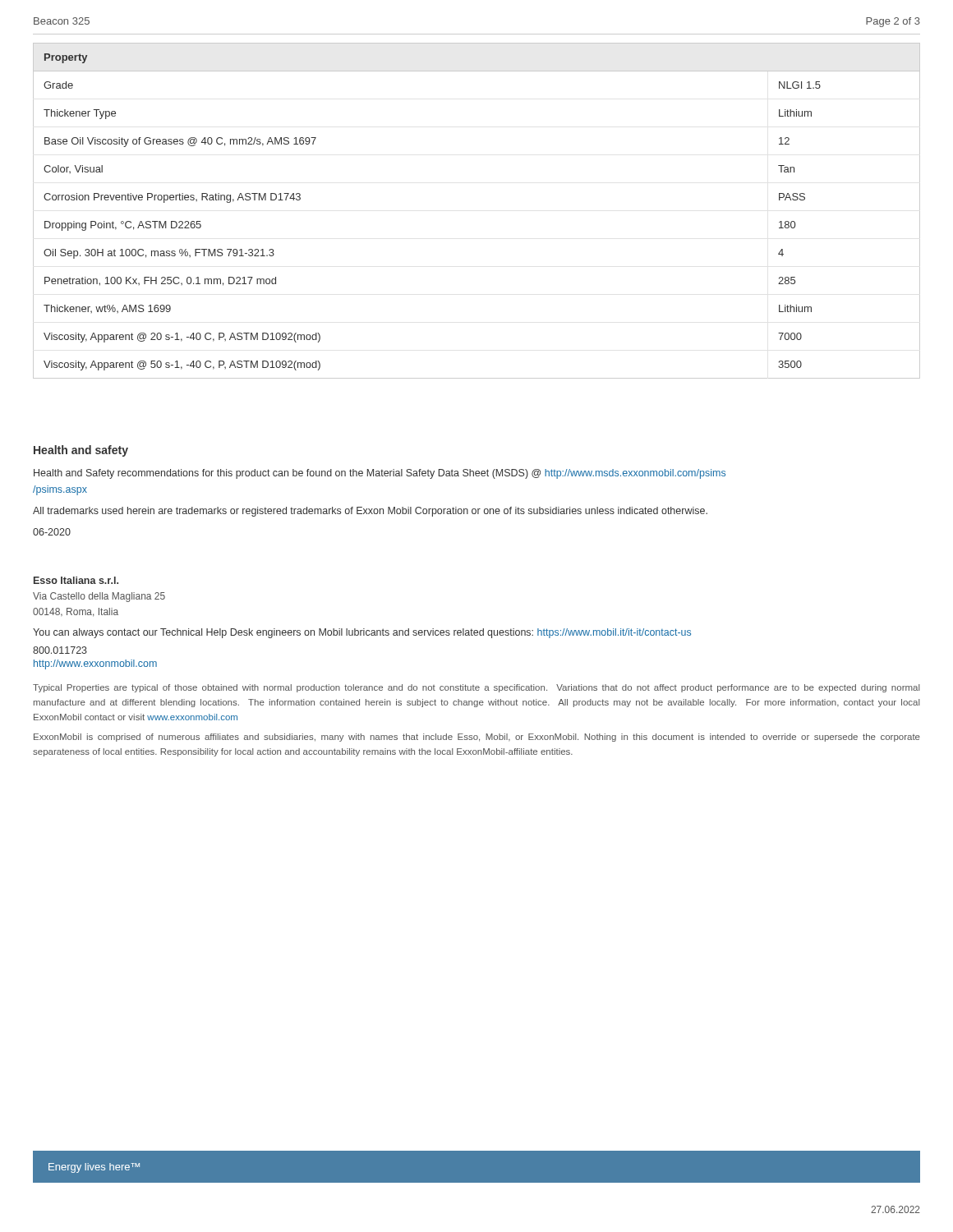The width and height of the screenshot is (953, 1232).
Task: Click on the text block that says "You can always contact our Technical Help Desk"
Action: pos(362,633)
